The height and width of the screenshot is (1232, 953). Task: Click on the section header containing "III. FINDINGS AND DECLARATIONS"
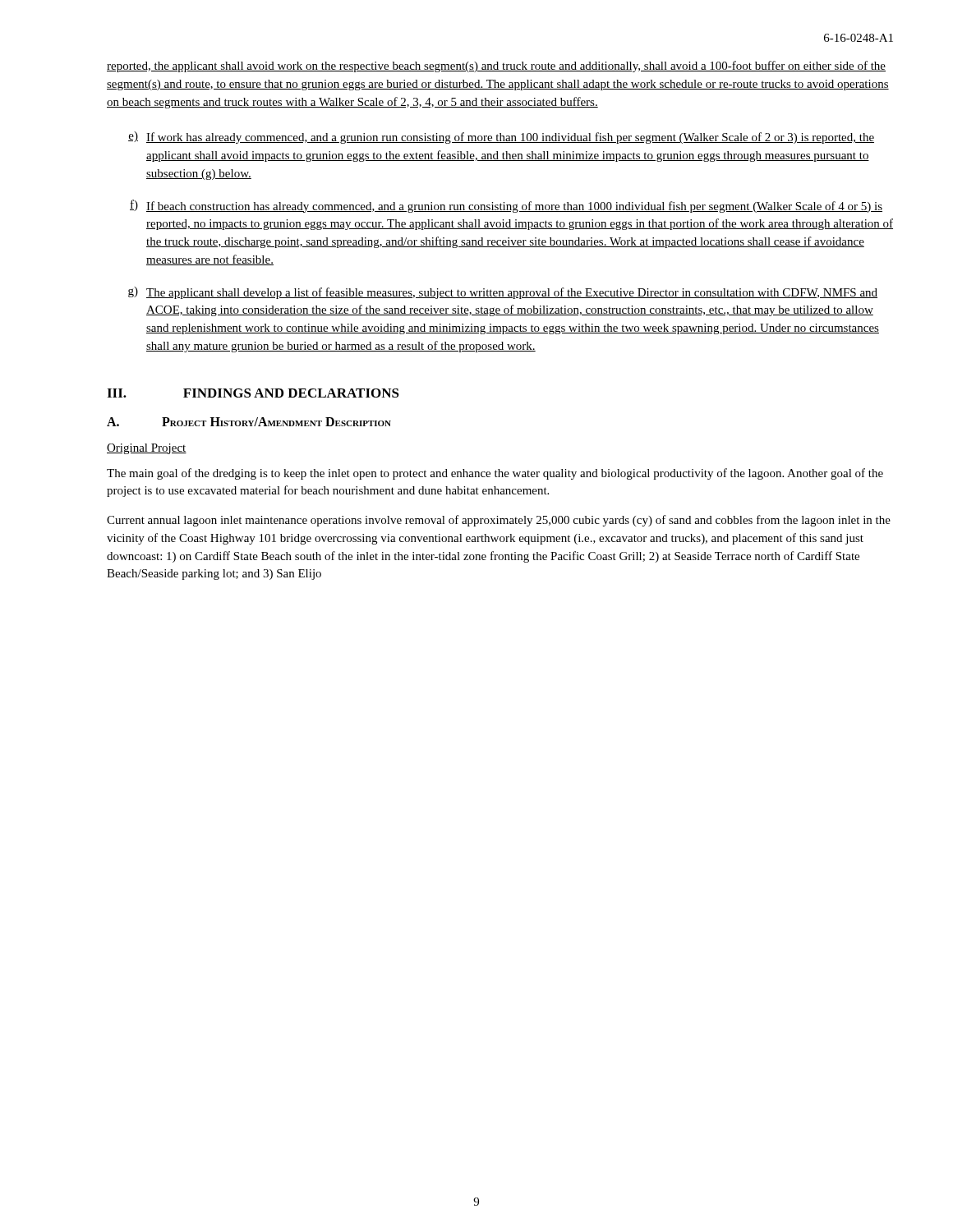pyautogui.click(x=253, y=393)
